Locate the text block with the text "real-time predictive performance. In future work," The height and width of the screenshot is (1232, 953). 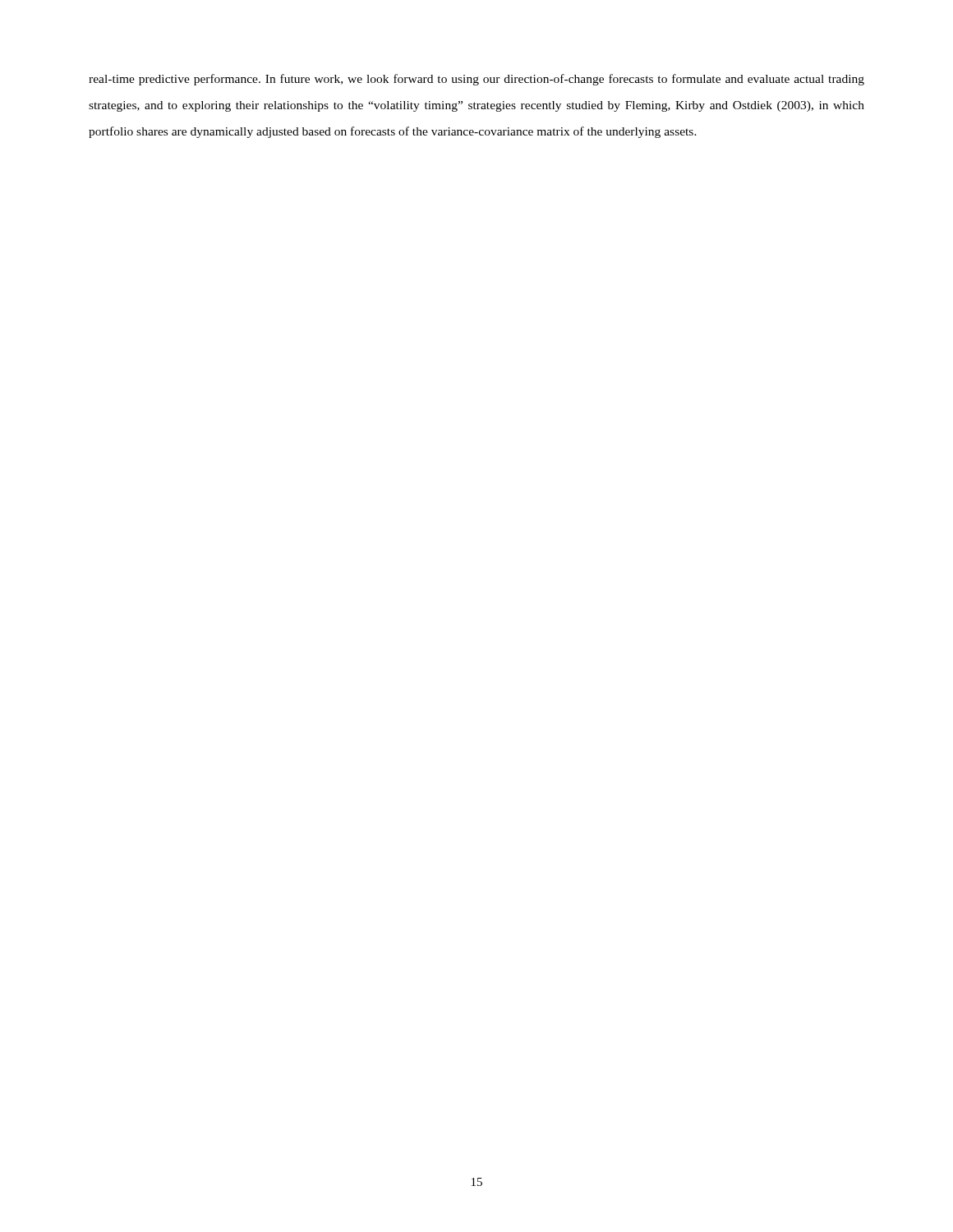pos(476,105)
